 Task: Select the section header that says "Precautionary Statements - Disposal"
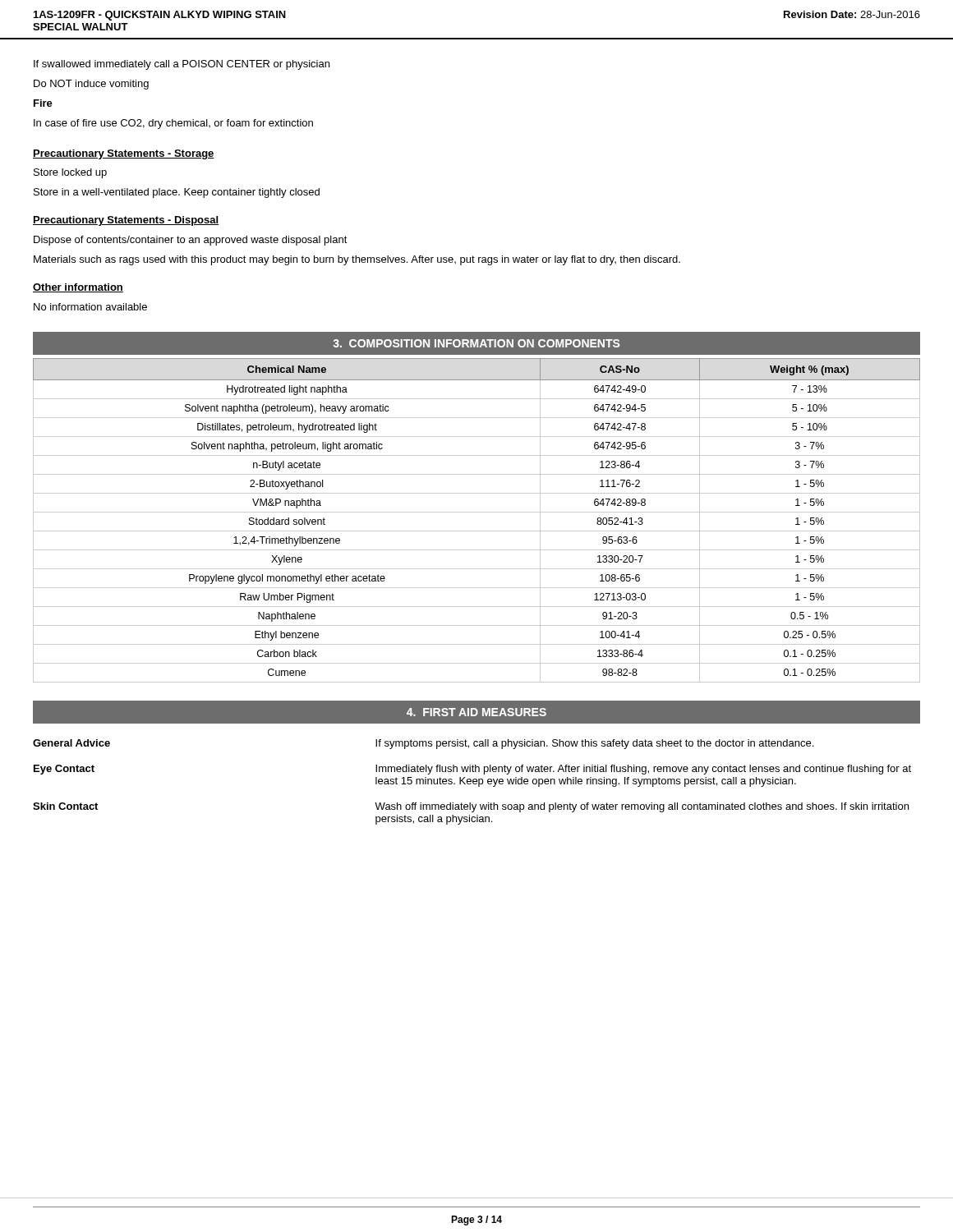click(x=126, y=221)
